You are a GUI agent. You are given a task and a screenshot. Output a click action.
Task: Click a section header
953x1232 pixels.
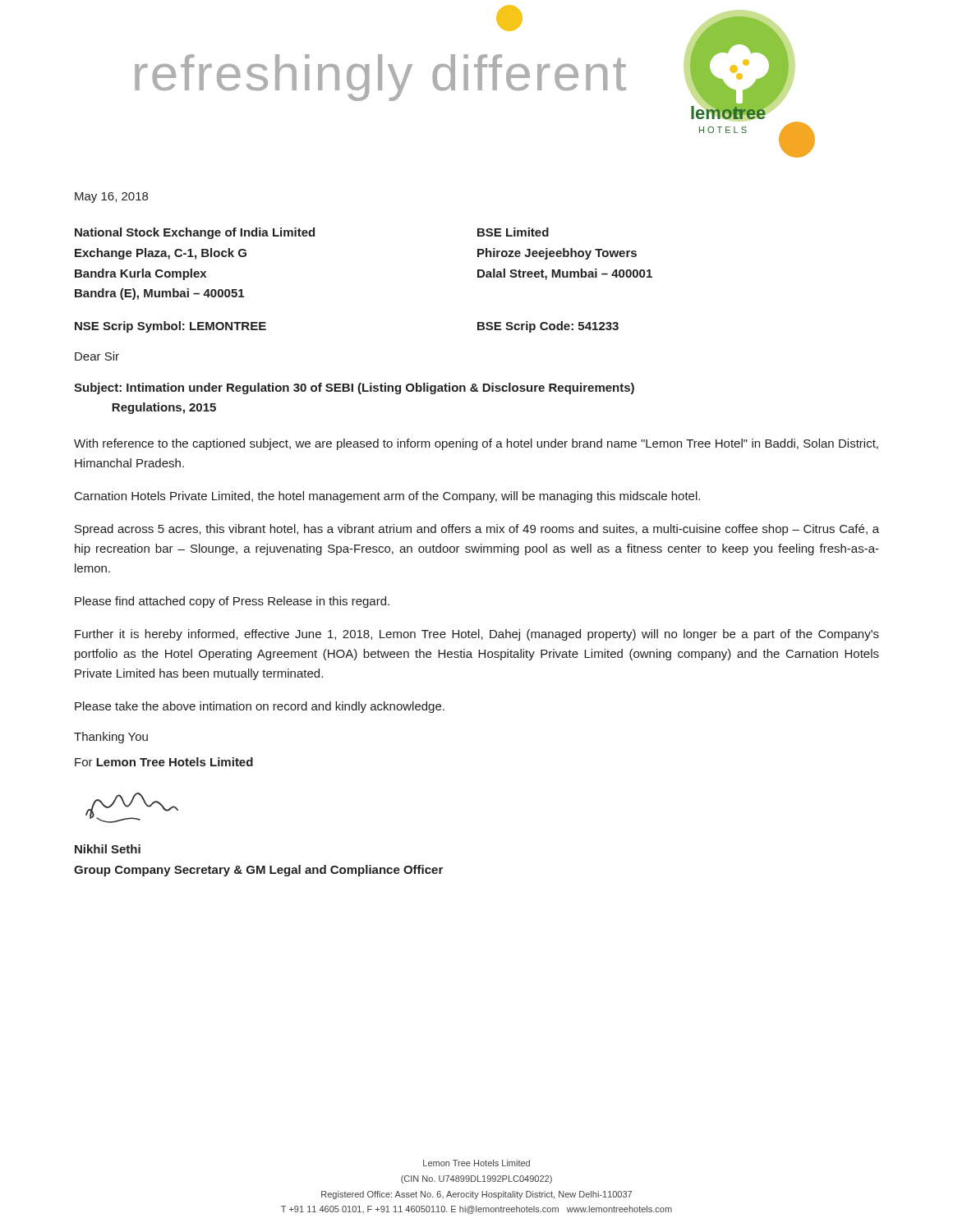click(x=354, y=397)
